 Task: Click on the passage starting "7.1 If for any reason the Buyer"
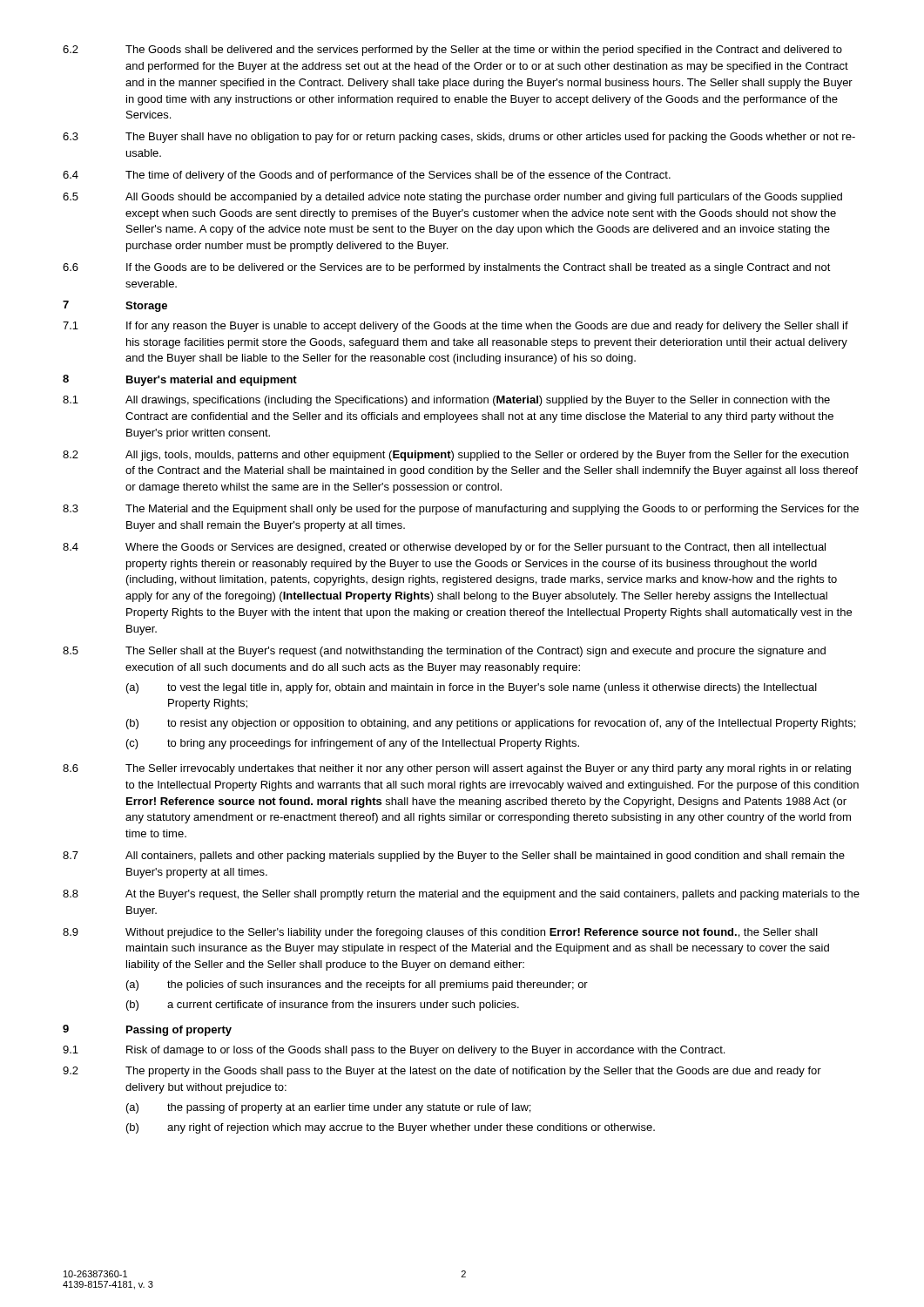pos(462,342)
